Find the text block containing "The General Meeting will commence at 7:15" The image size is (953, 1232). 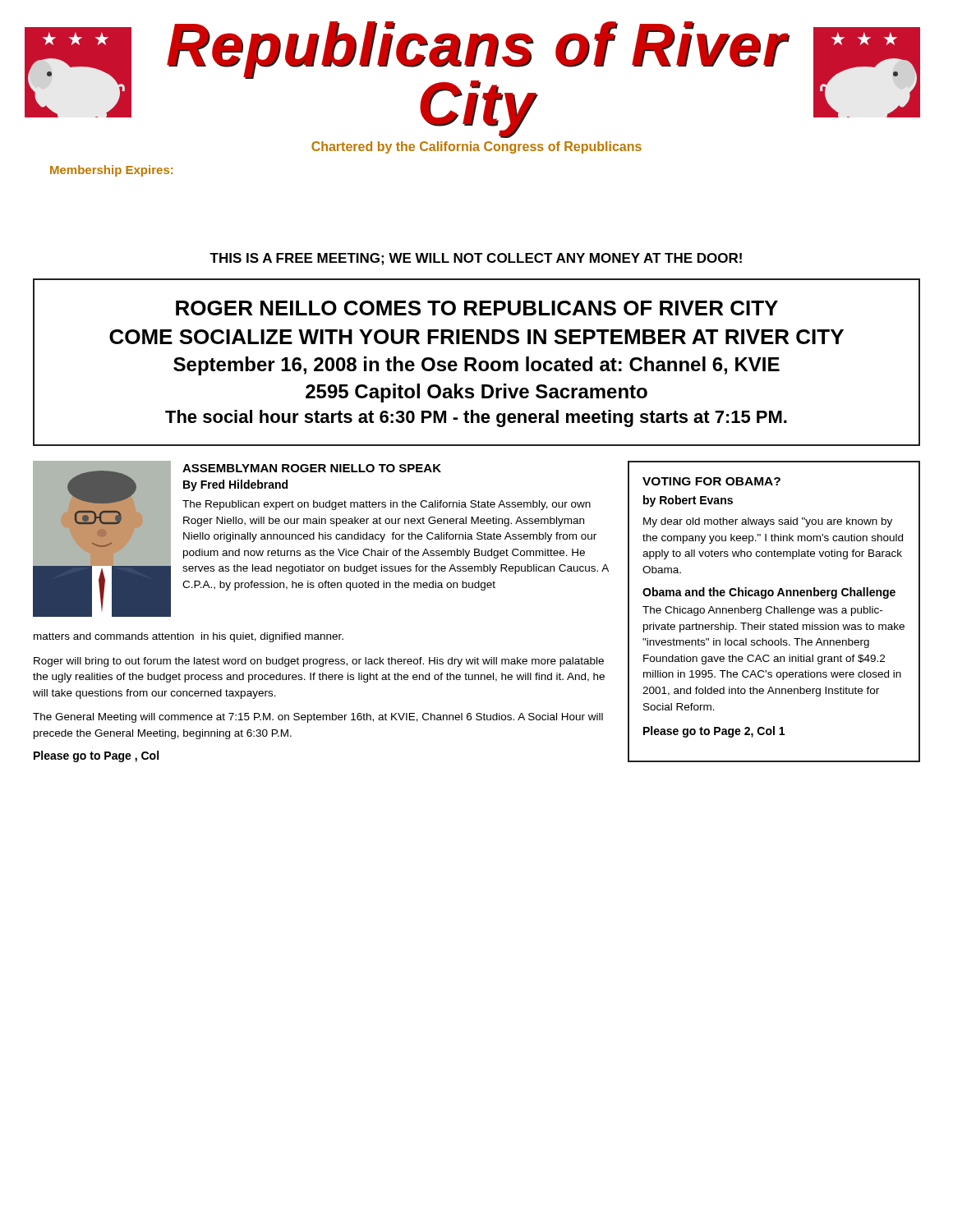[318, 725]
